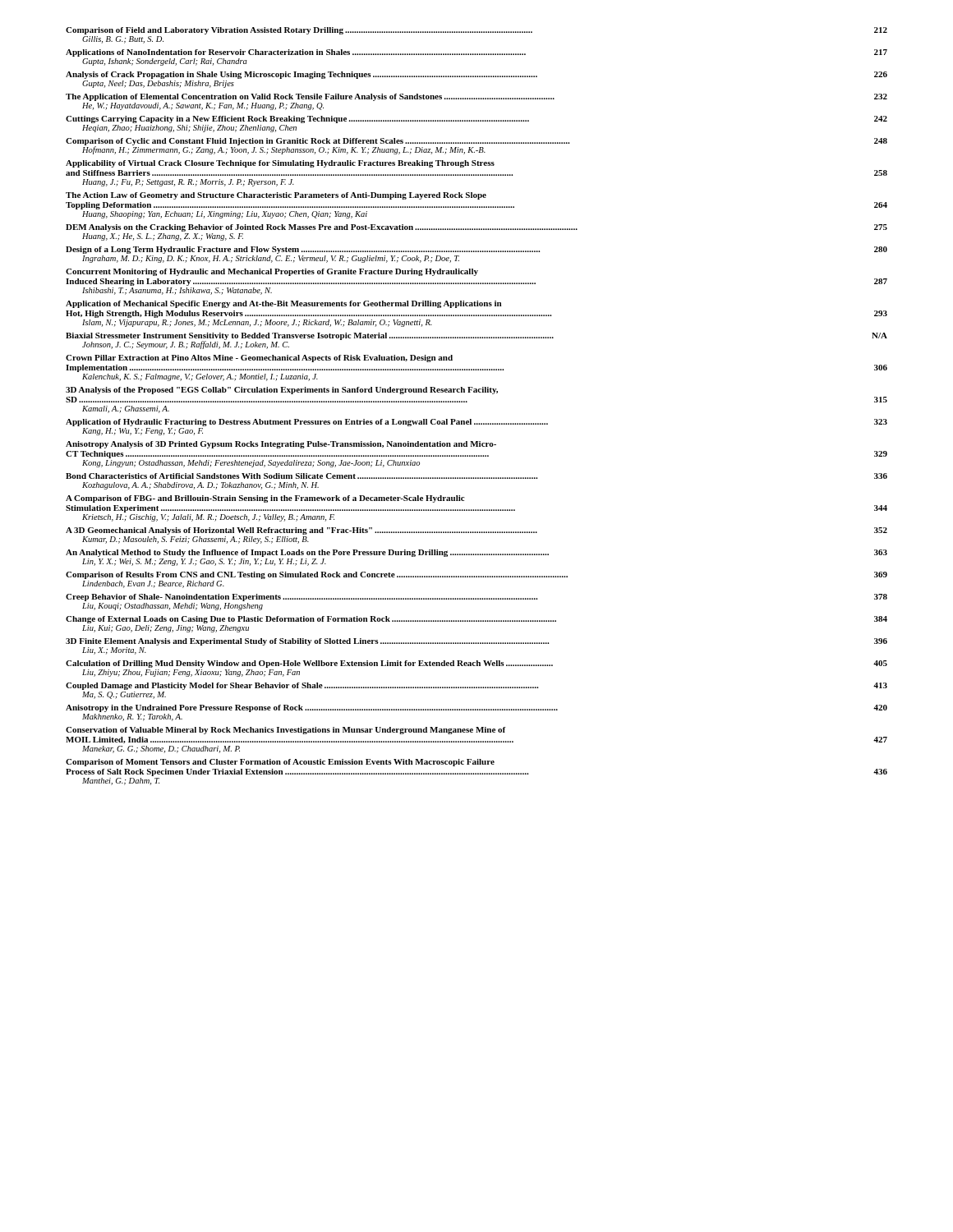The height and width of the screenshot is (1232, 953).
Task: Point to the block beginning "Comparison of Cyclic and Constant Fluid"
Action: pos(476,145)
